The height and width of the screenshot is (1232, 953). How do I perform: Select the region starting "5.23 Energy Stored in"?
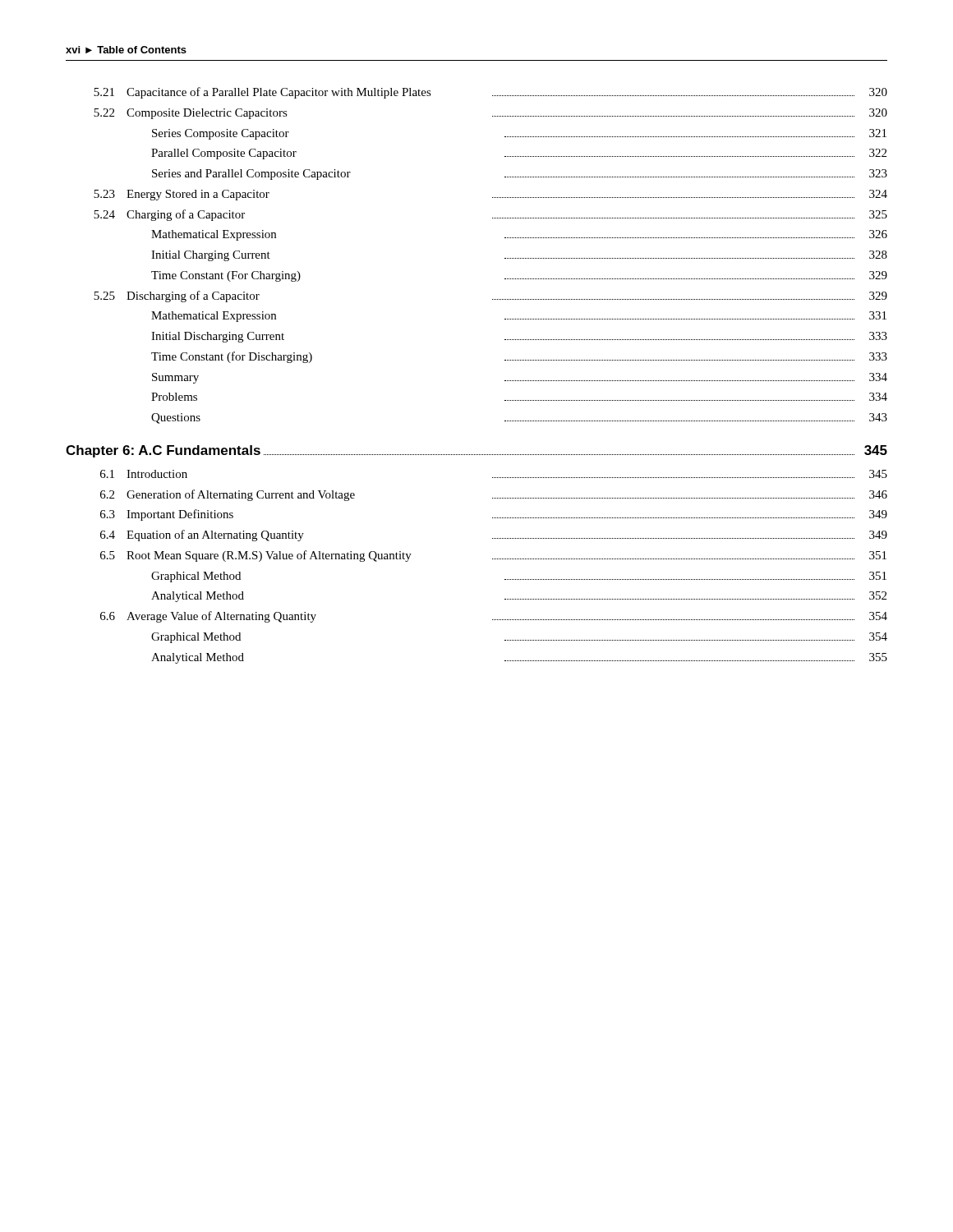[x=490, y=195]
